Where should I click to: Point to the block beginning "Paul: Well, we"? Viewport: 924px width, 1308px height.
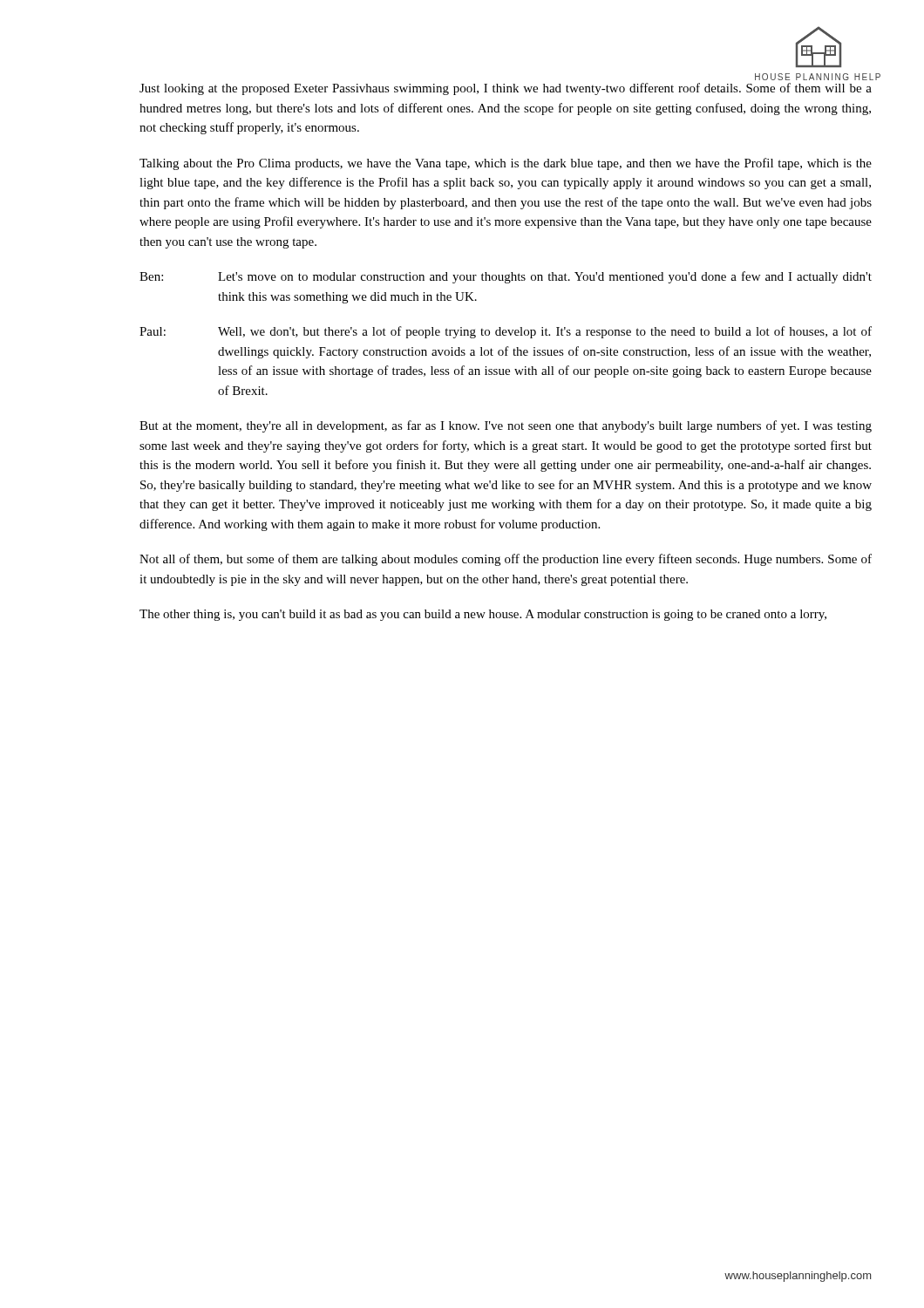pyautogui.click(x=506, y=361)
